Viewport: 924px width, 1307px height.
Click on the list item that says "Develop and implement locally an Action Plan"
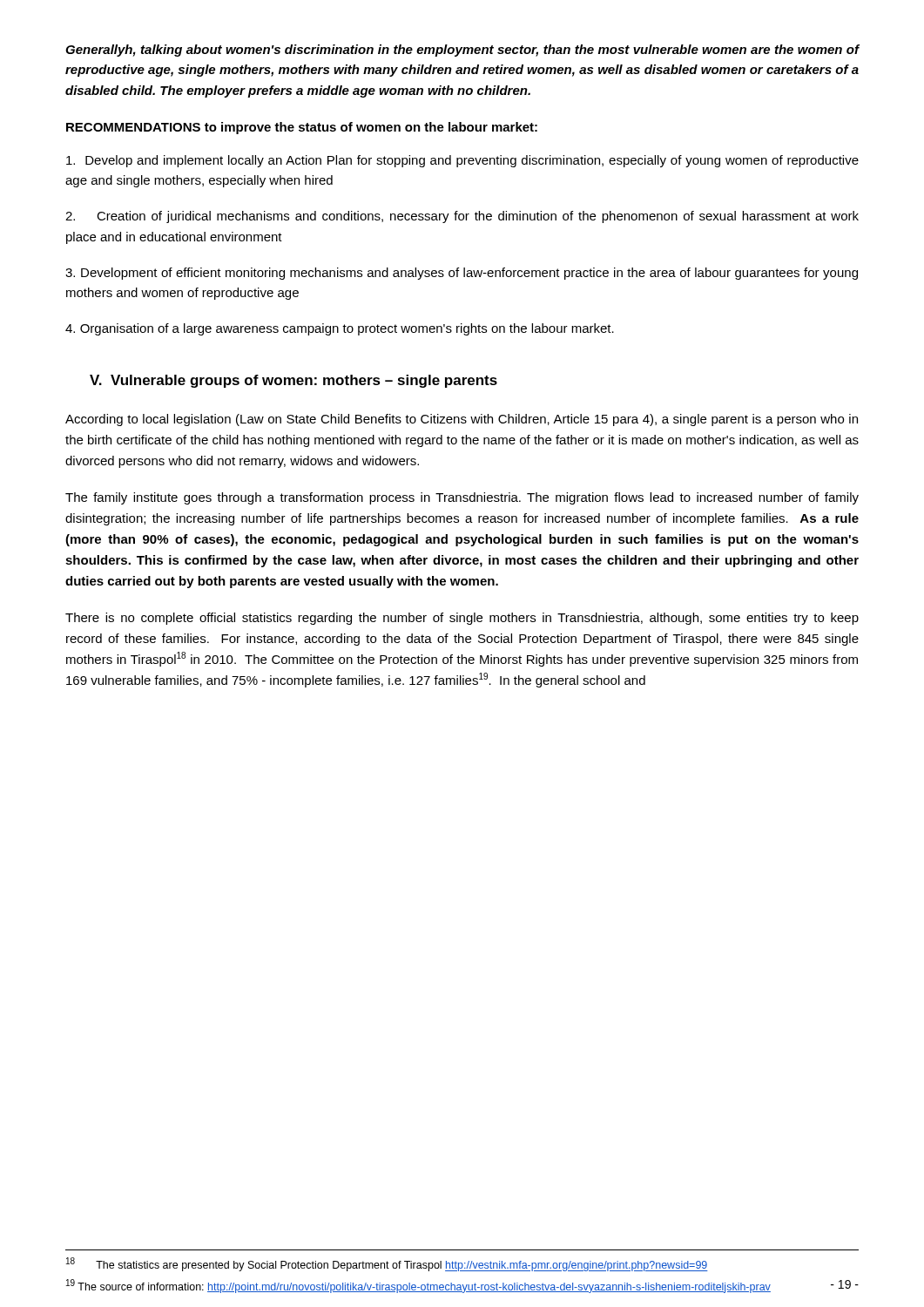(462, 170)
